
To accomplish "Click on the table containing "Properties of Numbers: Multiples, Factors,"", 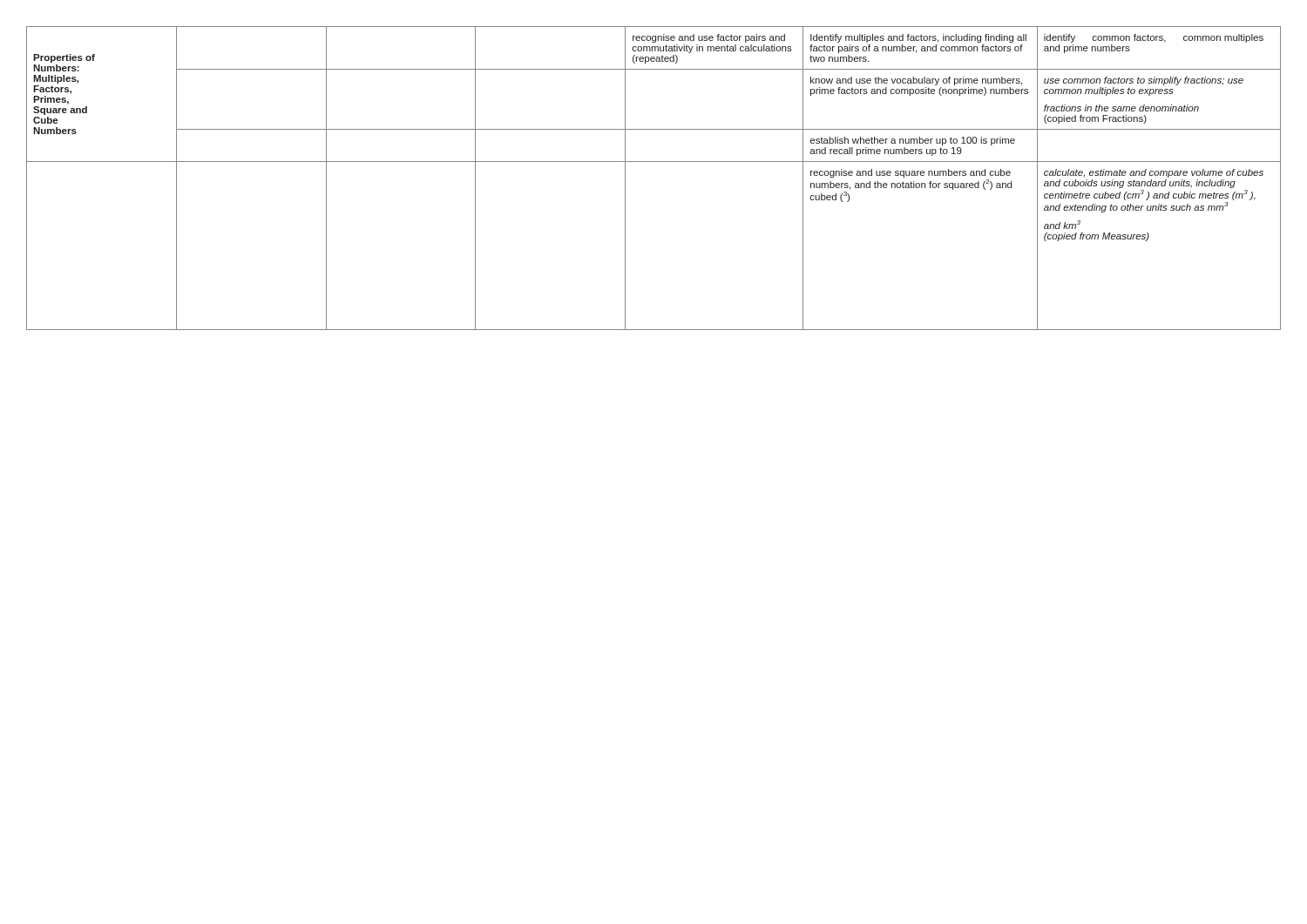I will click(654, 178).
